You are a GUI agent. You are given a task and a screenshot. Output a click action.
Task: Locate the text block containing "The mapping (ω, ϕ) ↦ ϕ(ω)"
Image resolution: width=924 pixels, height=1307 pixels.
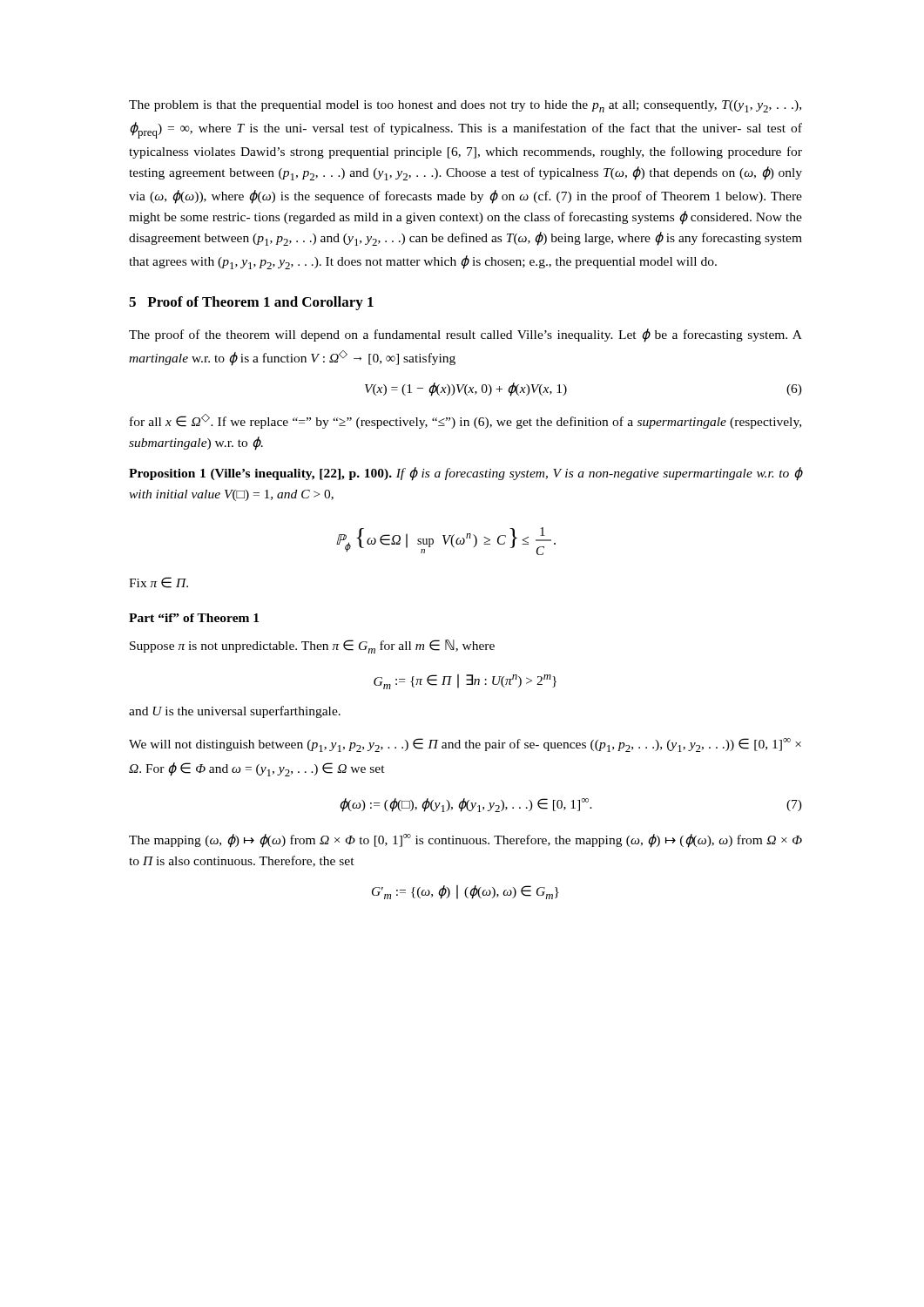click(465, 849)
